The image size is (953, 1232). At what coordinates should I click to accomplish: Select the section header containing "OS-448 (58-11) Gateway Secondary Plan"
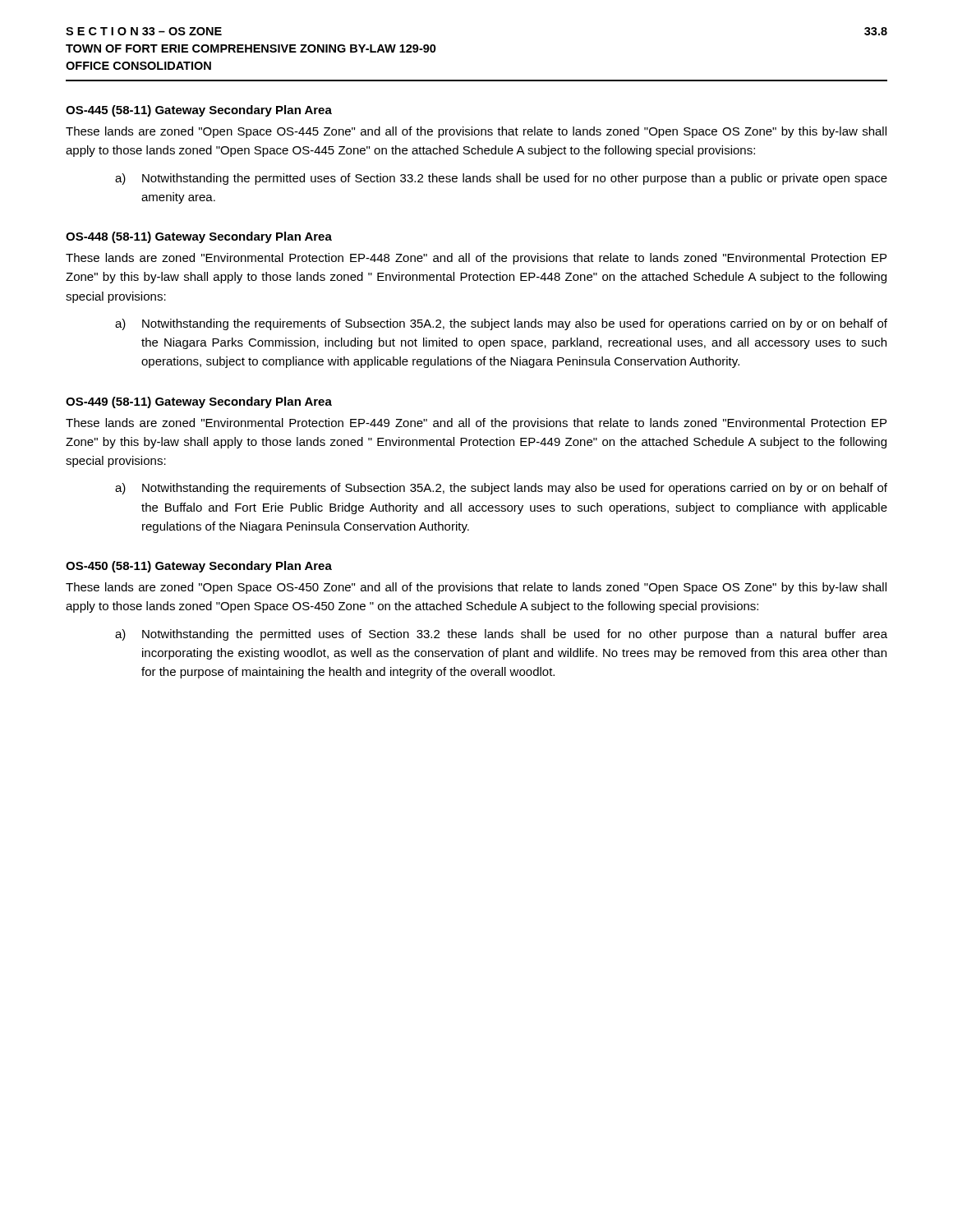[x=199, y=236]
